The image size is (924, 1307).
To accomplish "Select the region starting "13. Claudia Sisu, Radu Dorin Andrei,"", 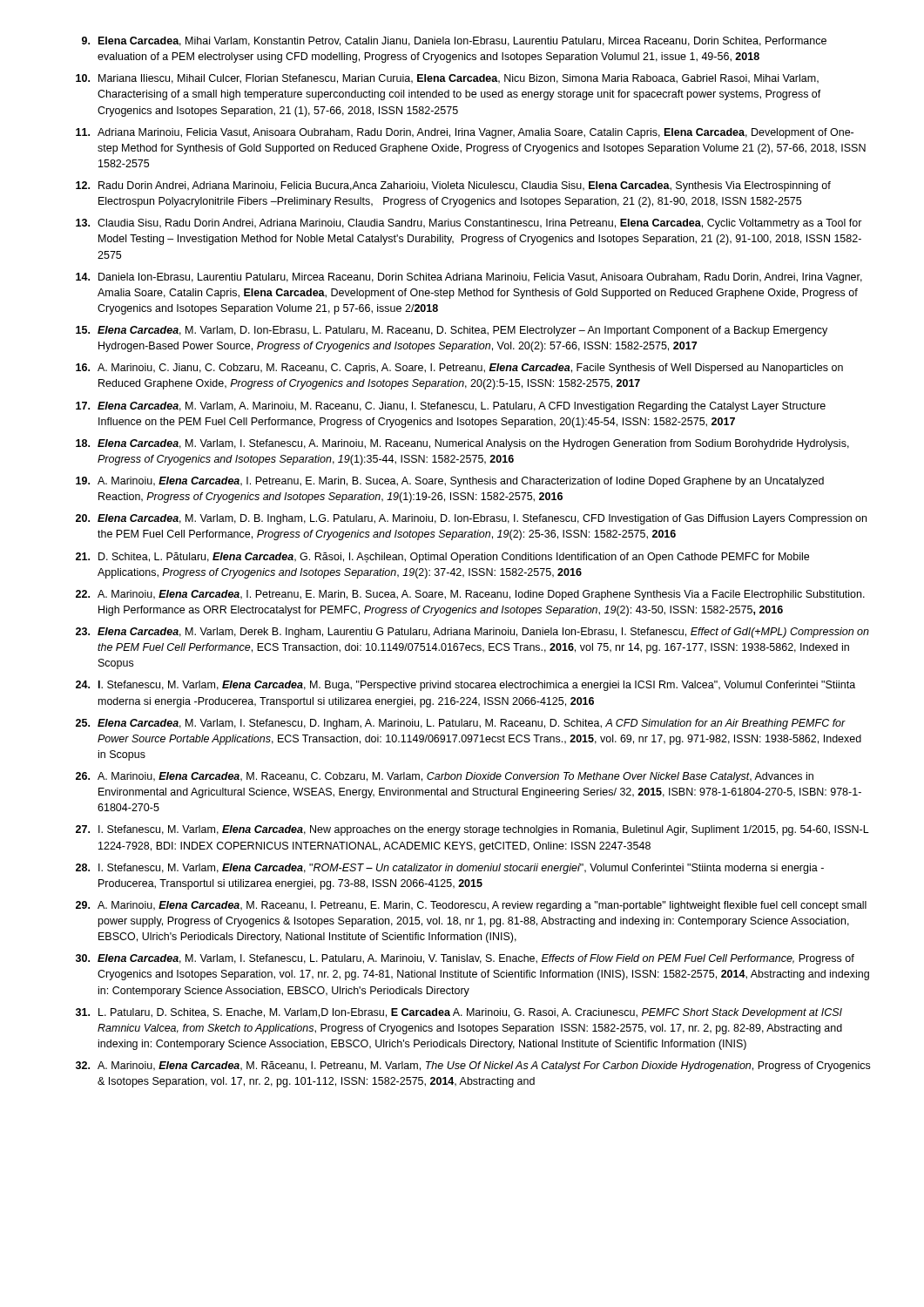I will coord(467,239).
